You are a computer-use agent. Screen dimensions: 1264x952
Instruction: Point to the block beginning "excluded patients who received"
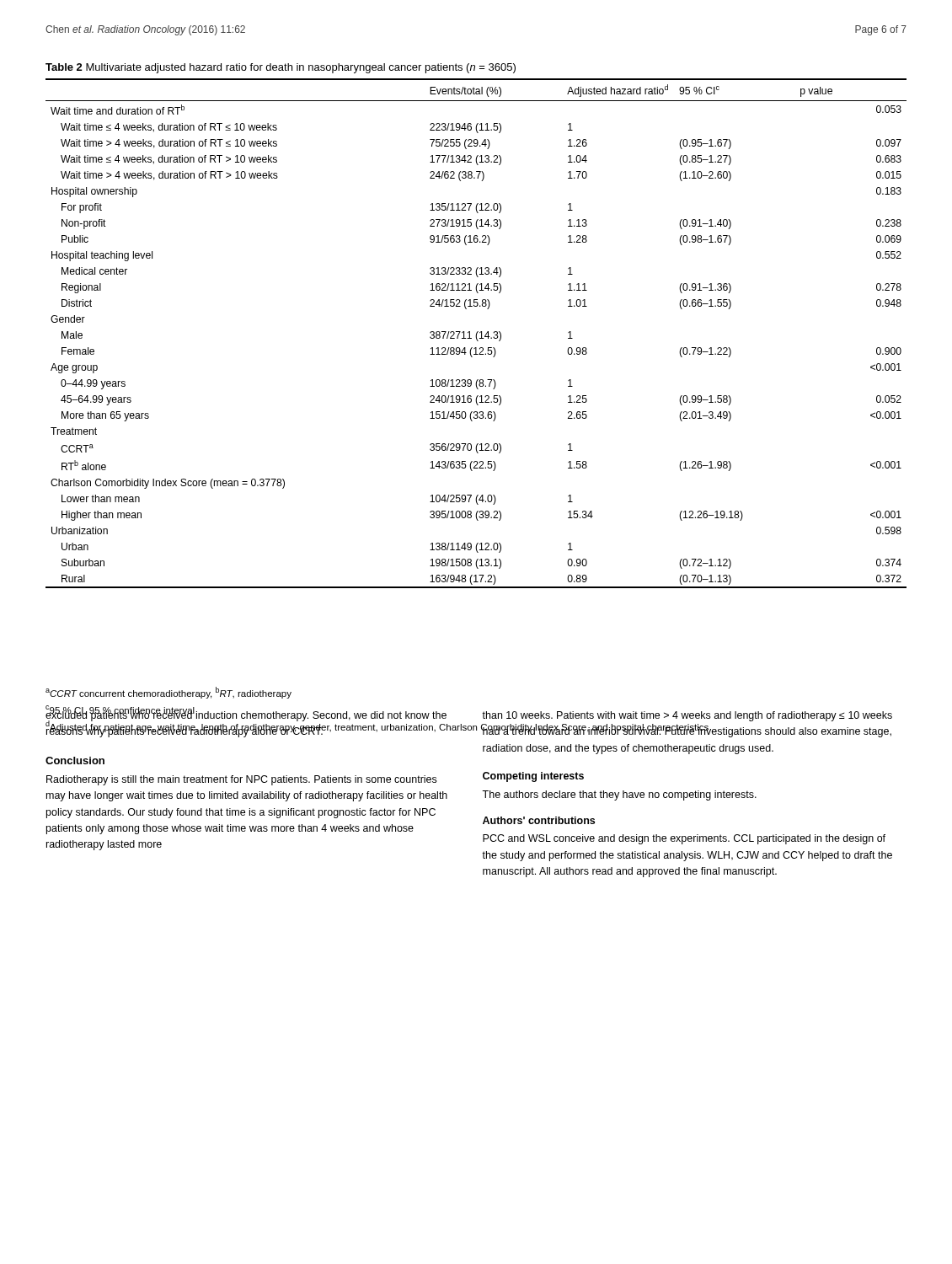[x=246, y=724]
